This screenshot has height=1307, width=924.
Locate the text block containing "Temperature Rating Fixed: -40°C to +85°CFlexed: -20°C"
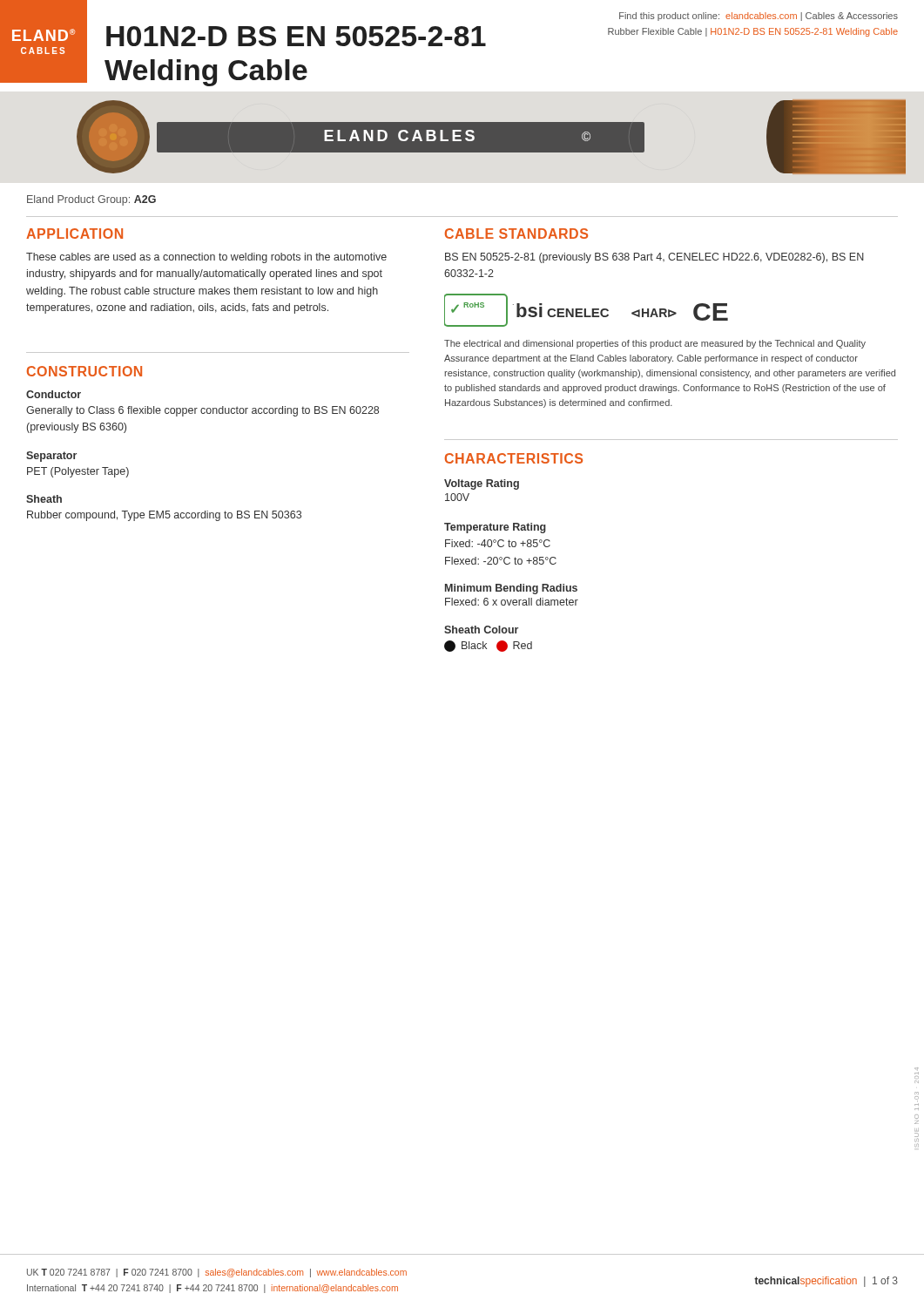pos(495,528)
